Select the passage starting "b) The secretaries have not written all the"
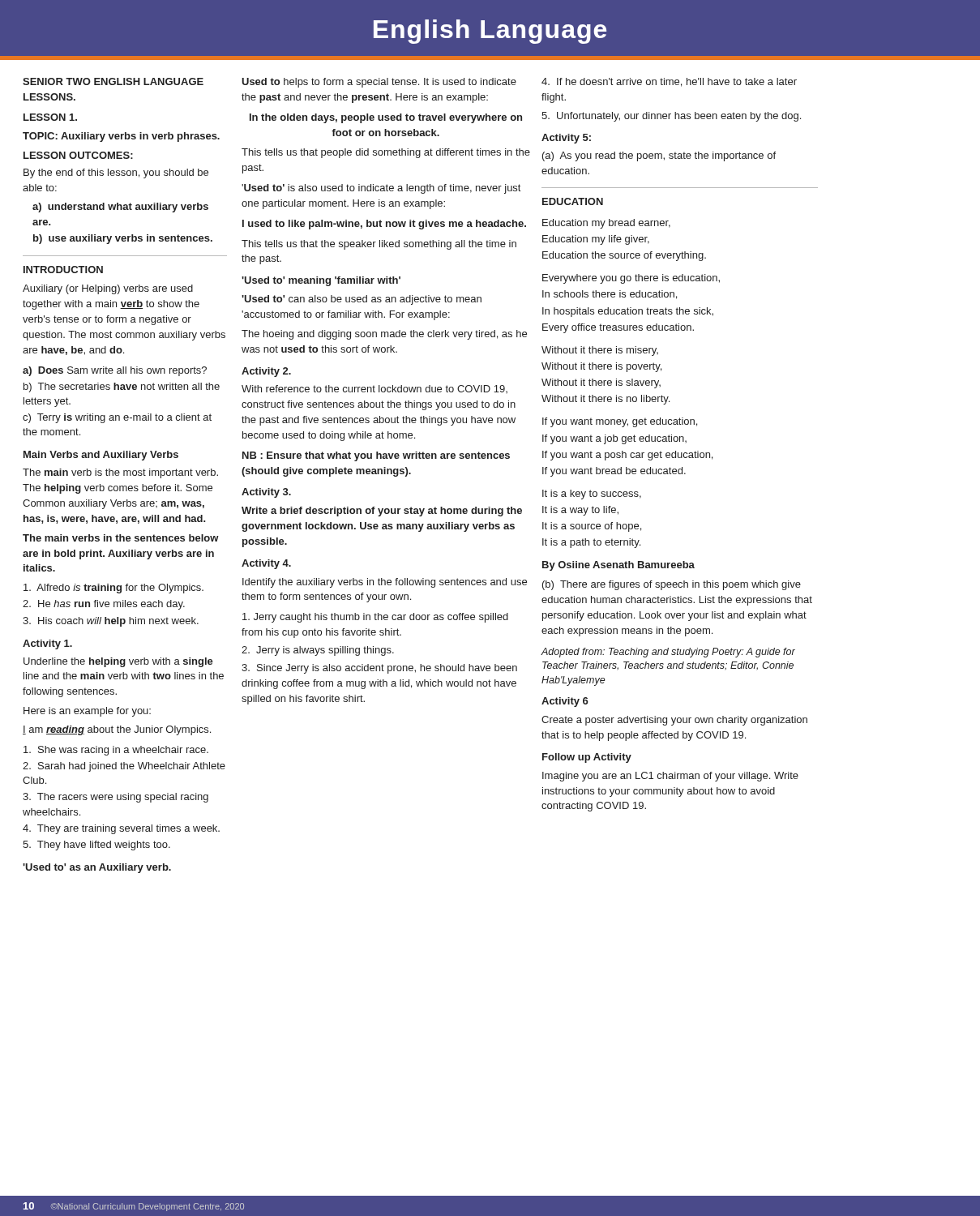980x1216 pixels. pos(125,394)
